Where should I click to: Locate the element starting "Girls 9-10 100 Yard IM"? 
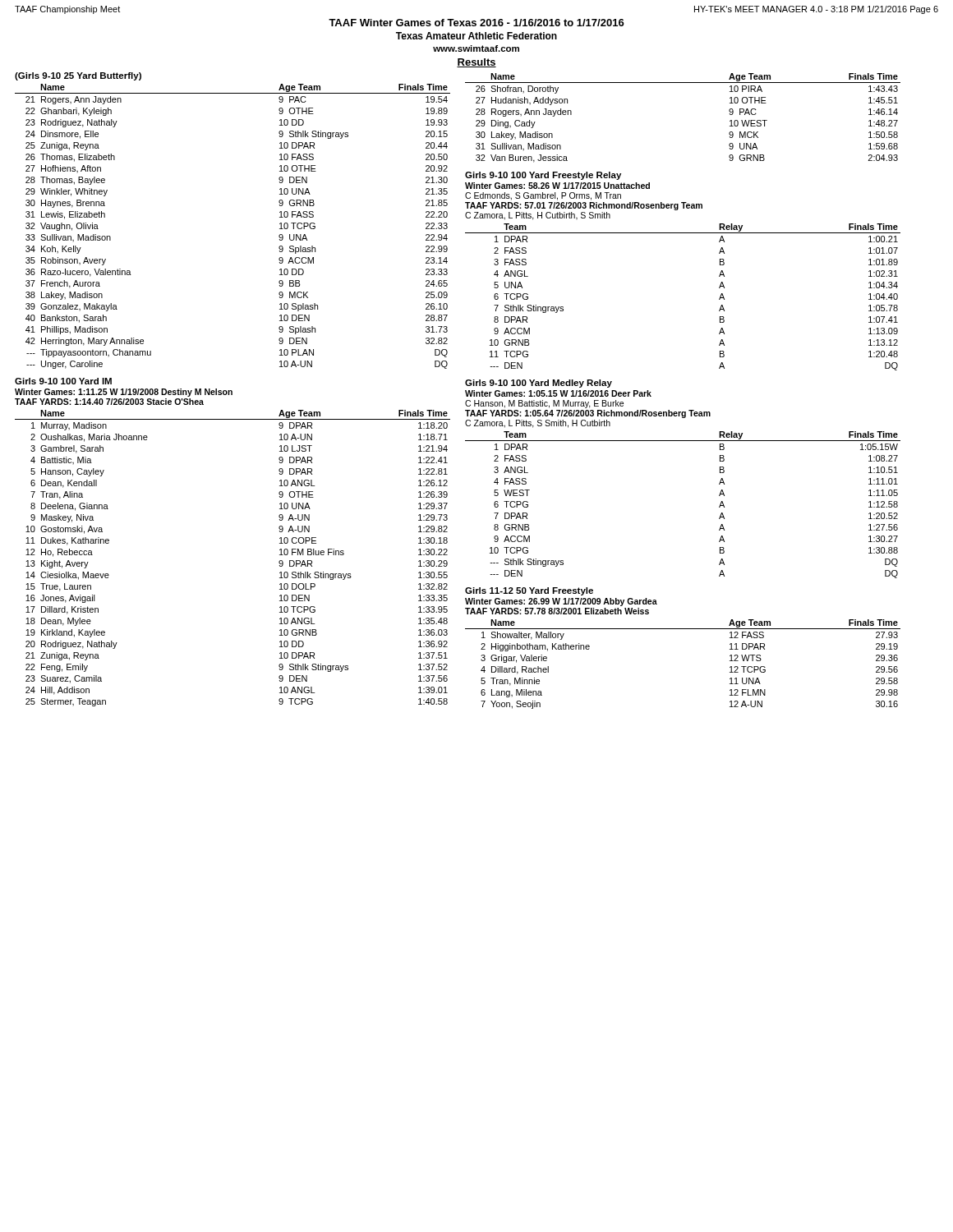64,381
